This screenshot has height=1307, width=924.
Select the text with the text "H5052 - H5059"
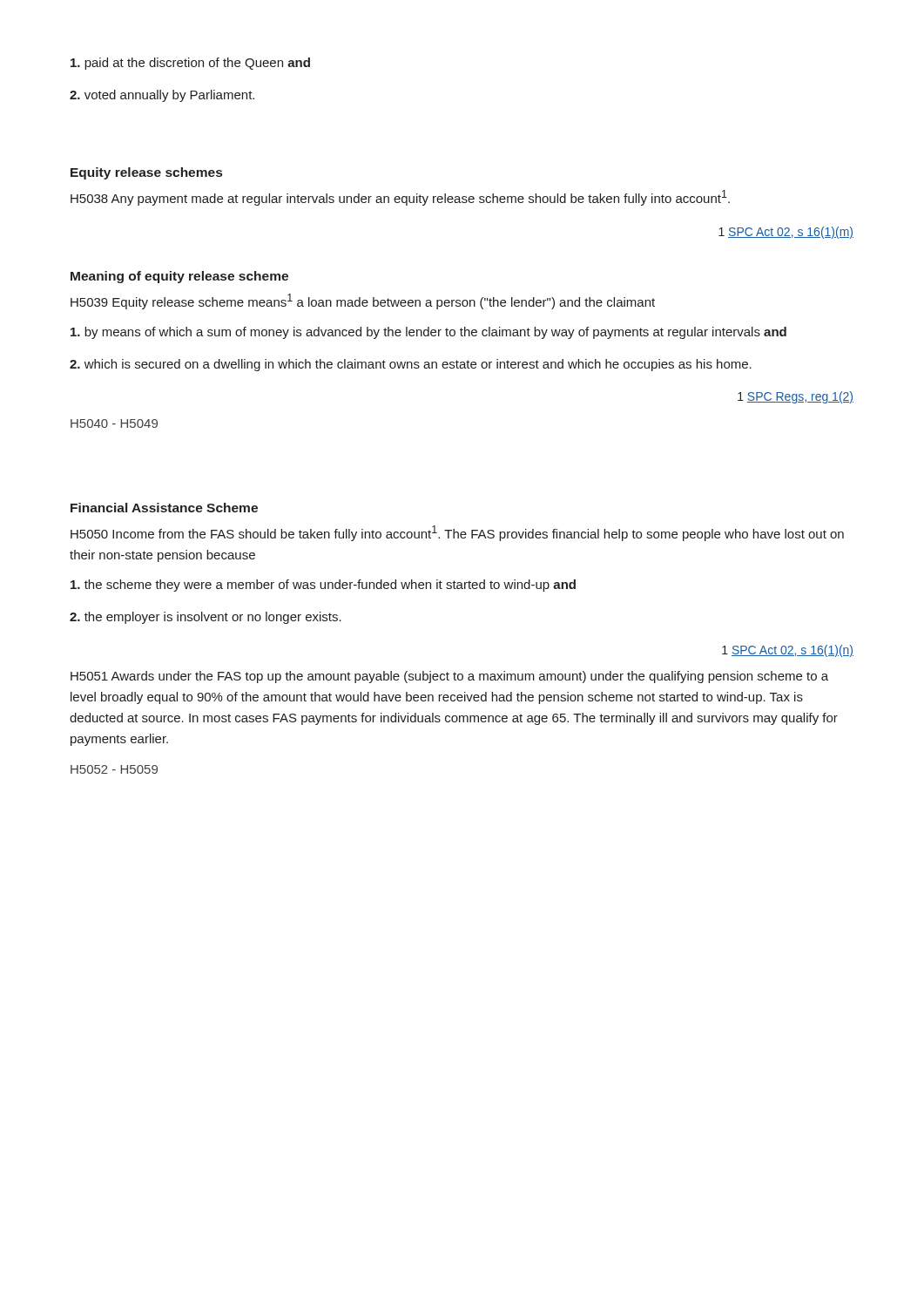(x=114, y=769)
